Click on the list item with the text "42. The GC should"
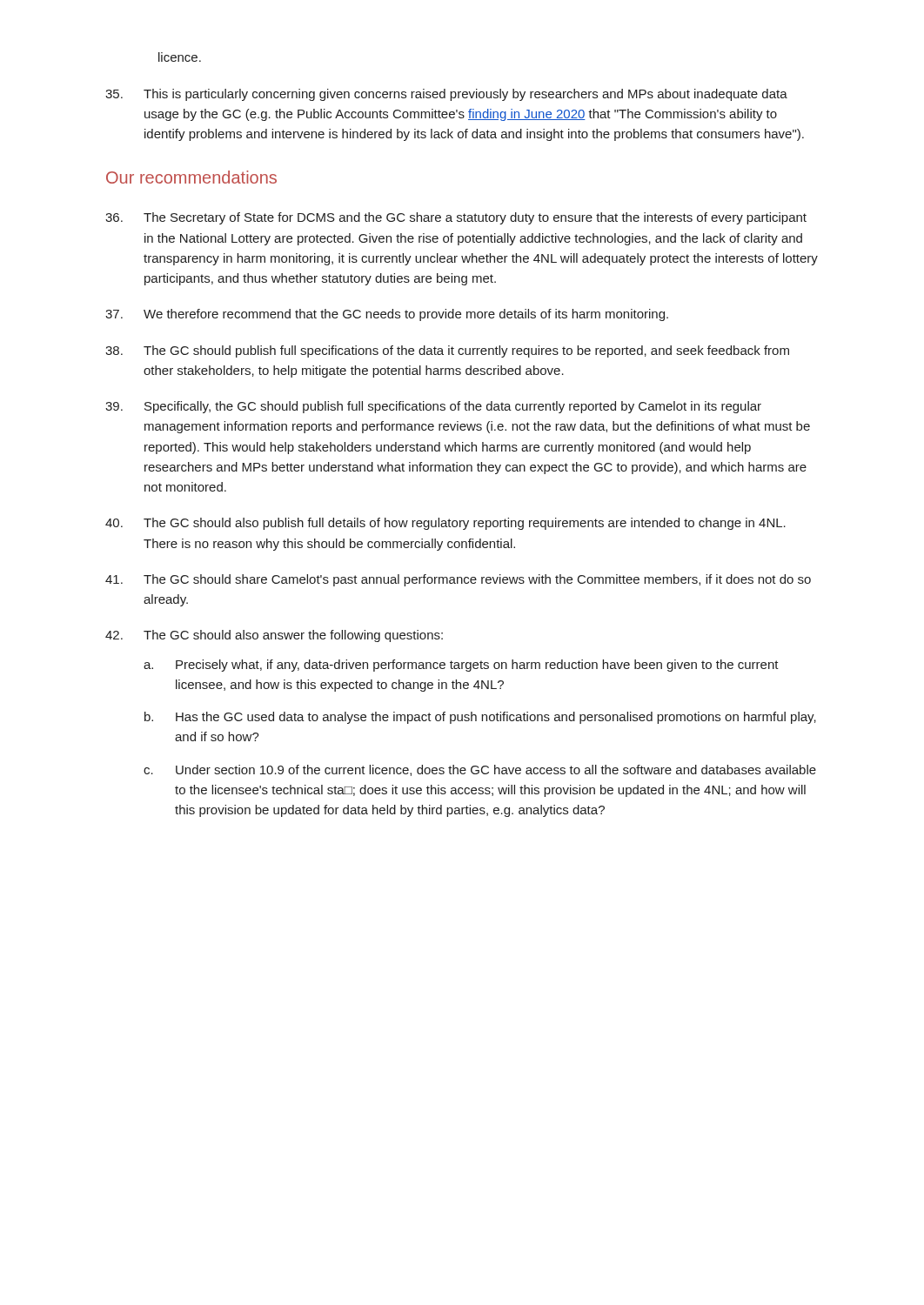Viewport: 924px width, 1305px height. [462, 728]
